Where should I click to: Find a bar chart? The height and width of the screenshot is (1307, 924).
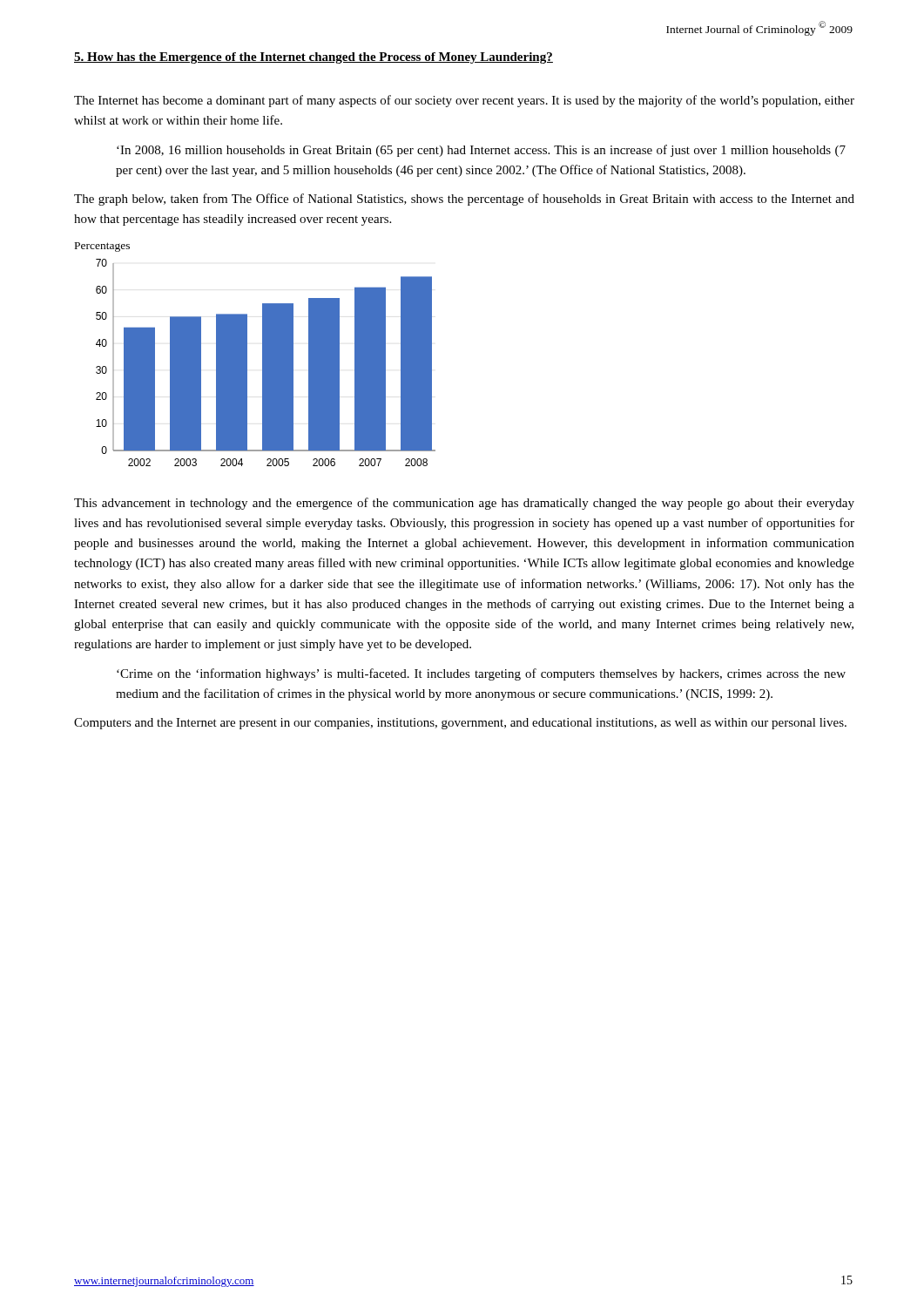pos(464,359)
